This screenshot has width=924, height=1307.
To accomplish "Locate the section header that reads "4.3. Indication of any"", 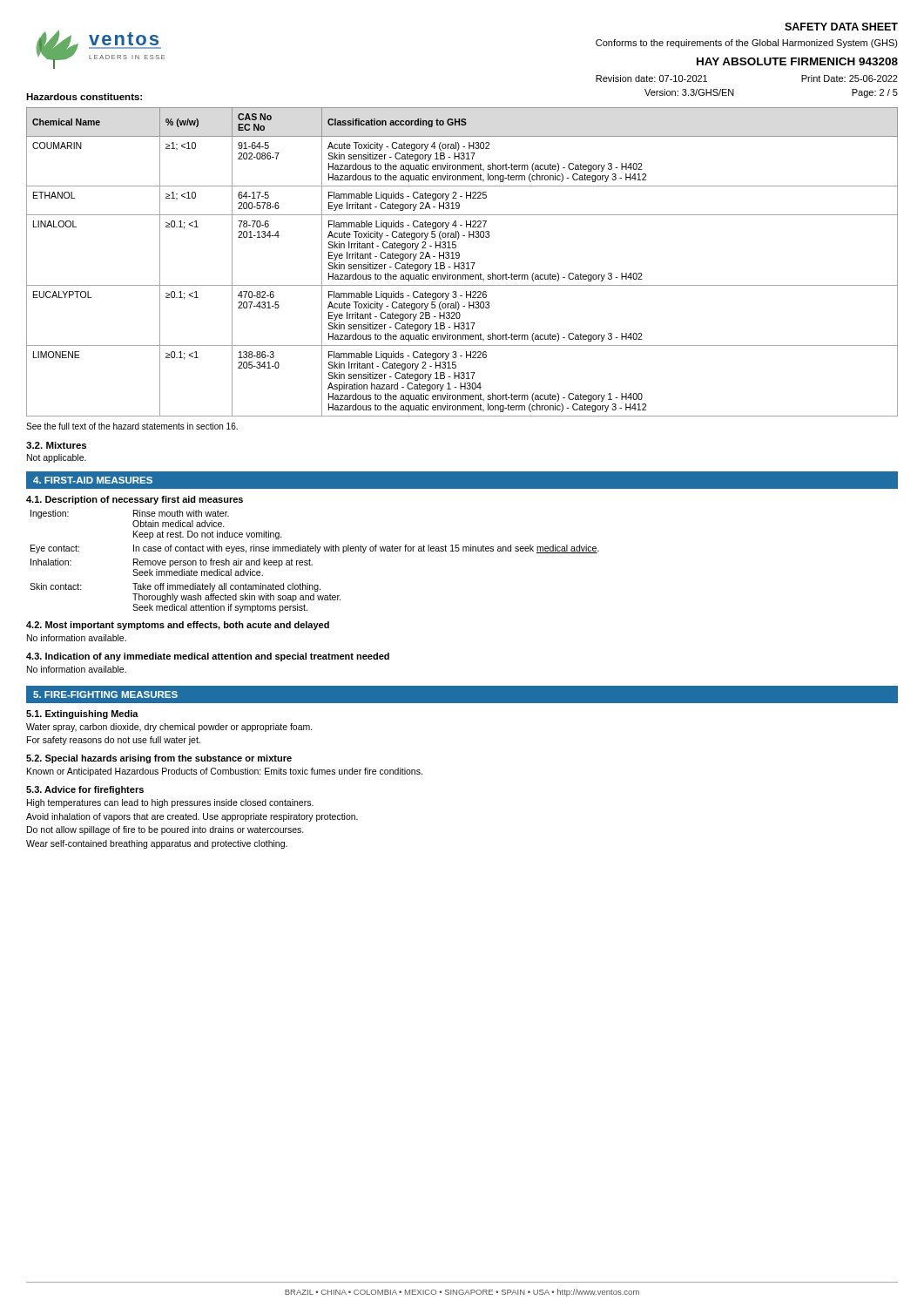I will click(x=208, y=656).
